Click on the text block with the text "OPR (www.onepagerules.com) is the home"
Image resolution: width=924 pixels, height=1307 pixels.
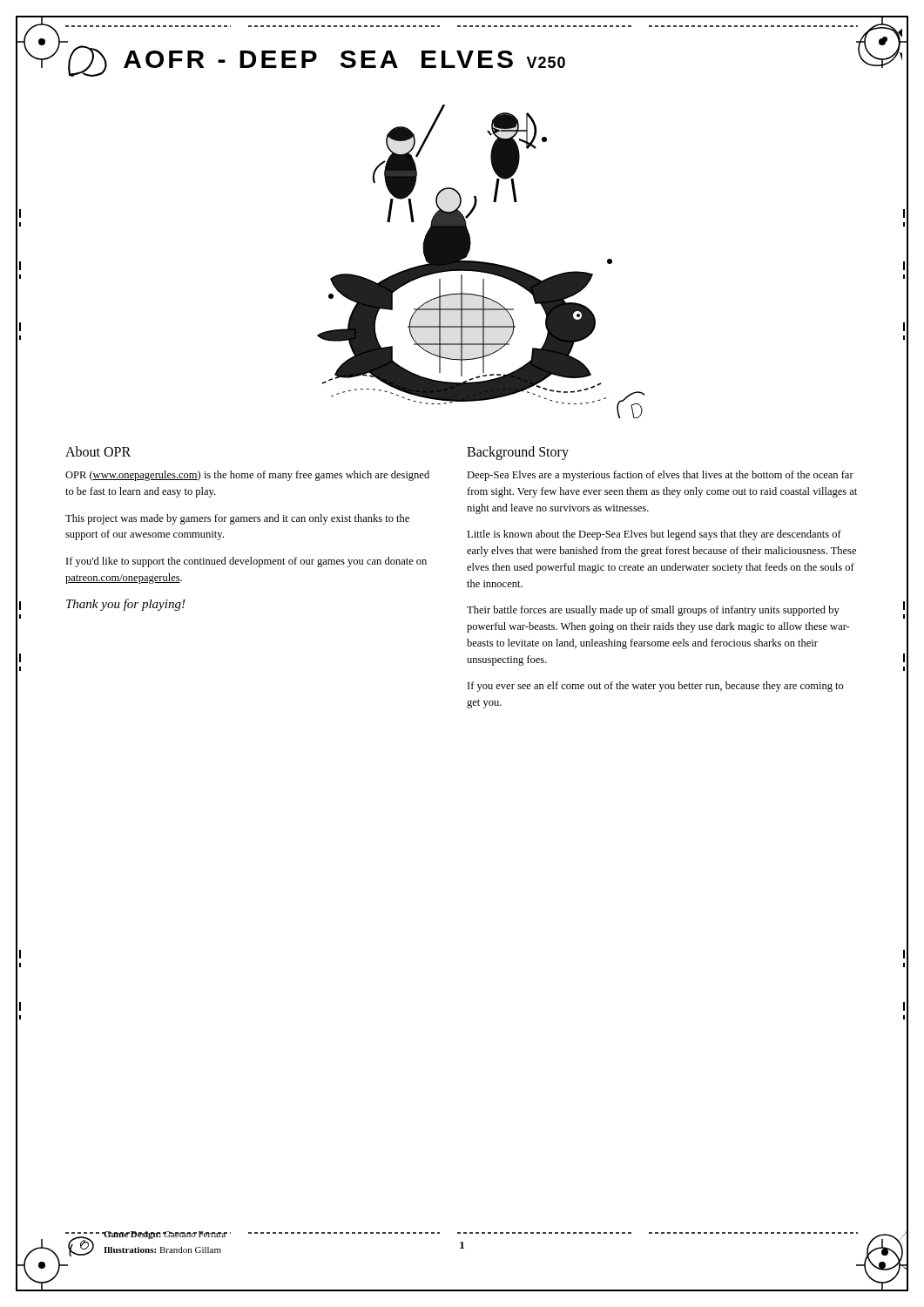point(253,483)
